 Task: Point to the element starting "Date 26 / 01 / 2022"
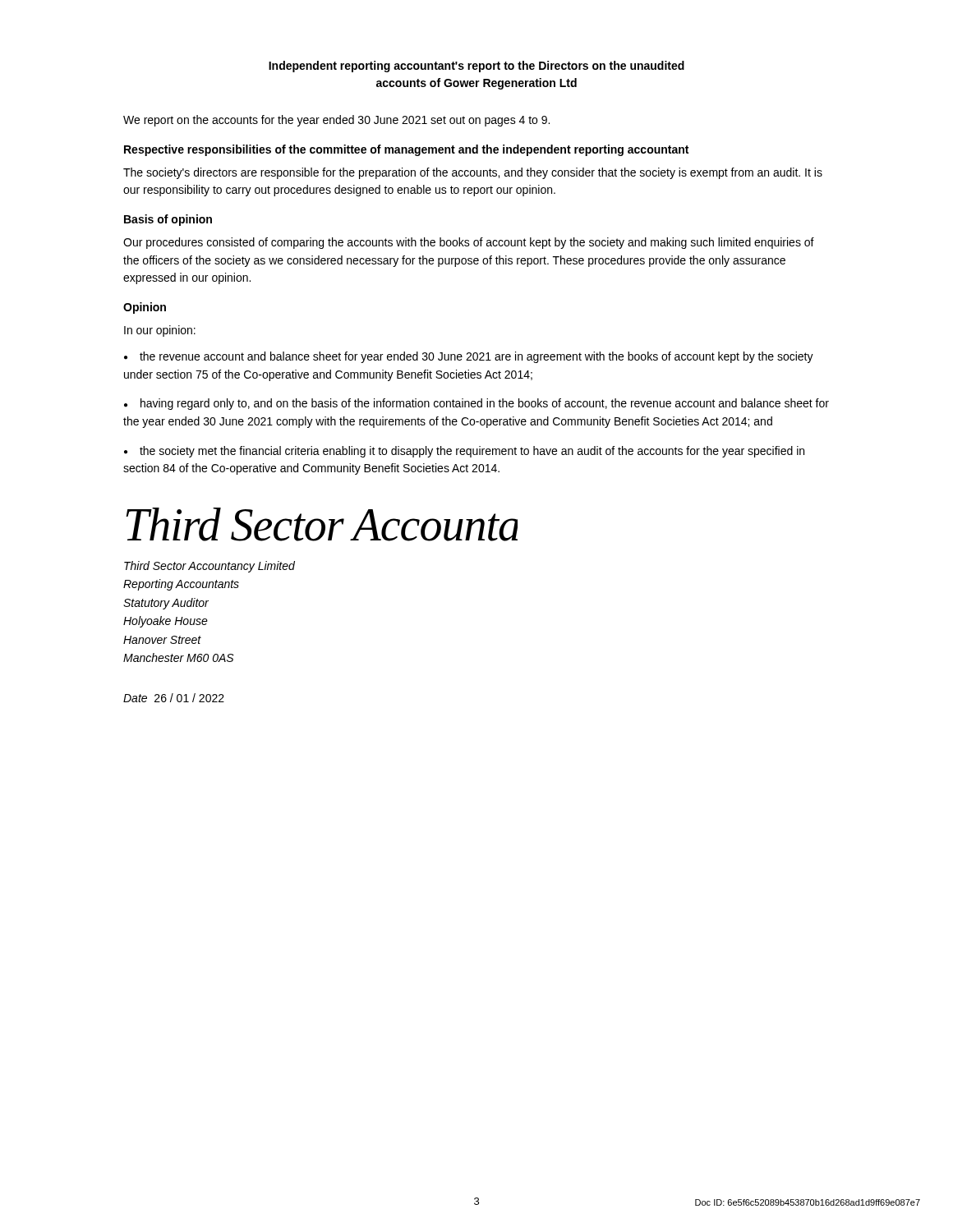pos(174,698)
